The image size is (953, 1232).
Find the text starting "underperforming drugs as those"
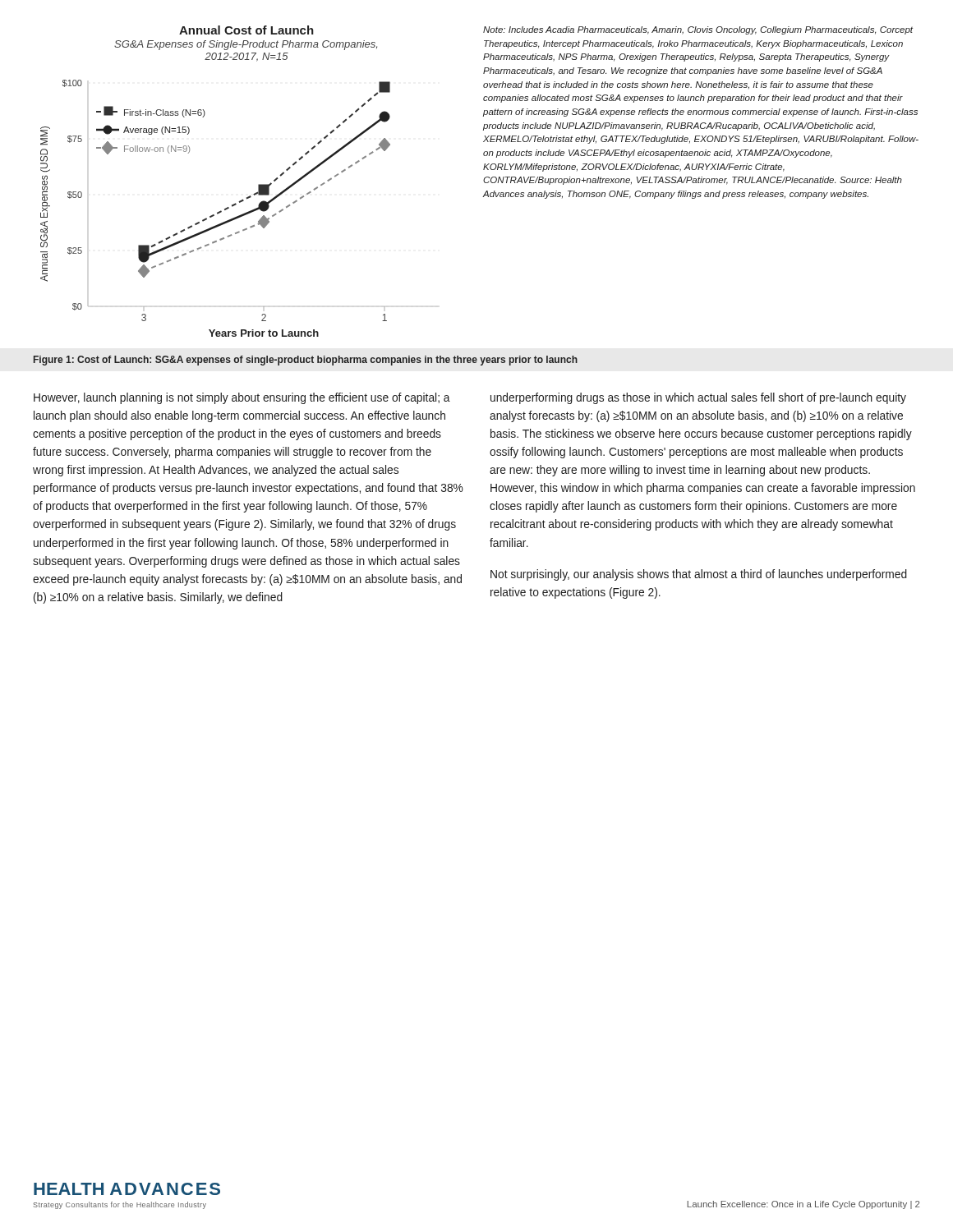coord(705,496)
